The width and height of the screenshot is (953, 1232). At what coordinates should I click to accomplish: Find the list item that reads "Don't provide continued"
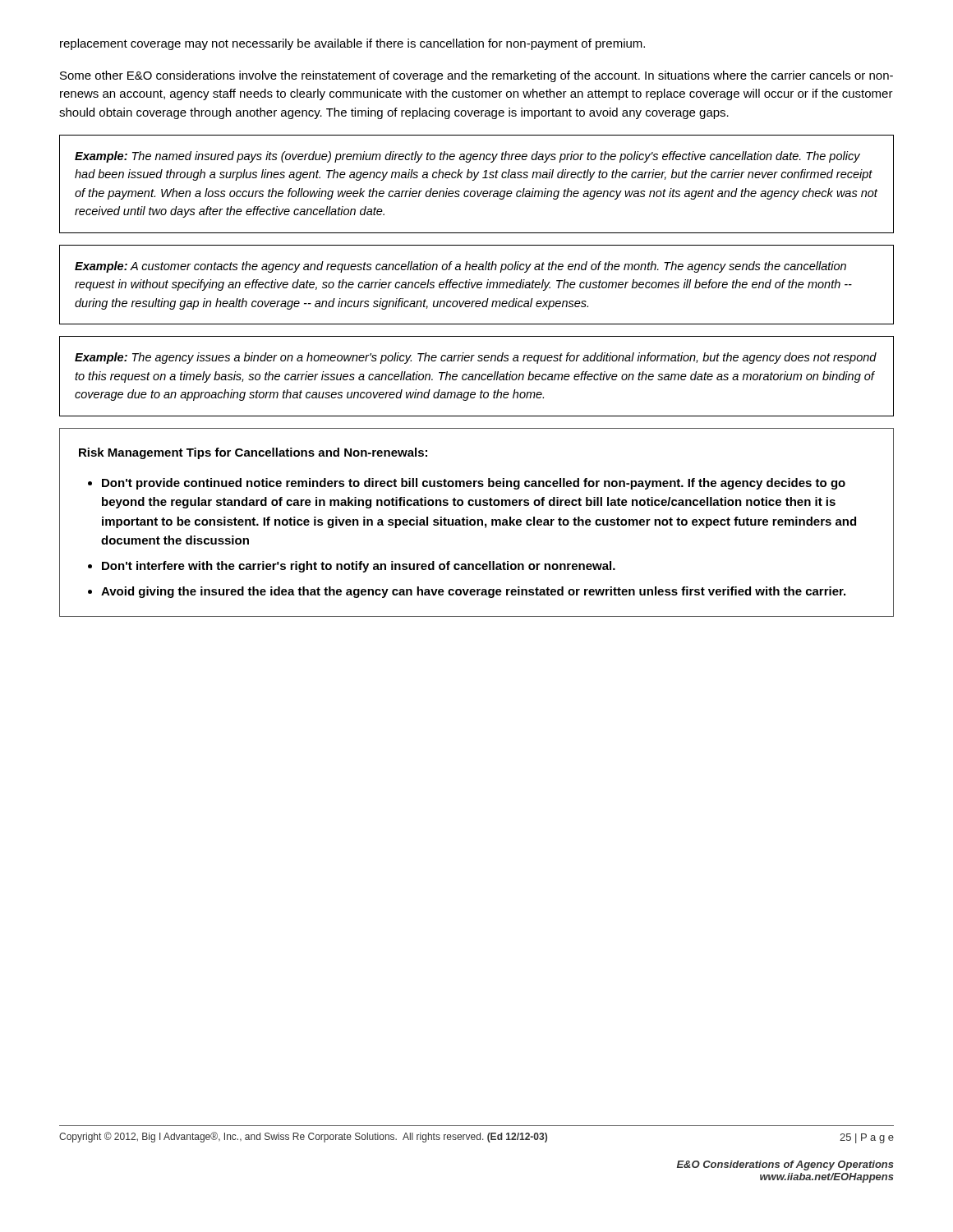[x=479, y=511]
